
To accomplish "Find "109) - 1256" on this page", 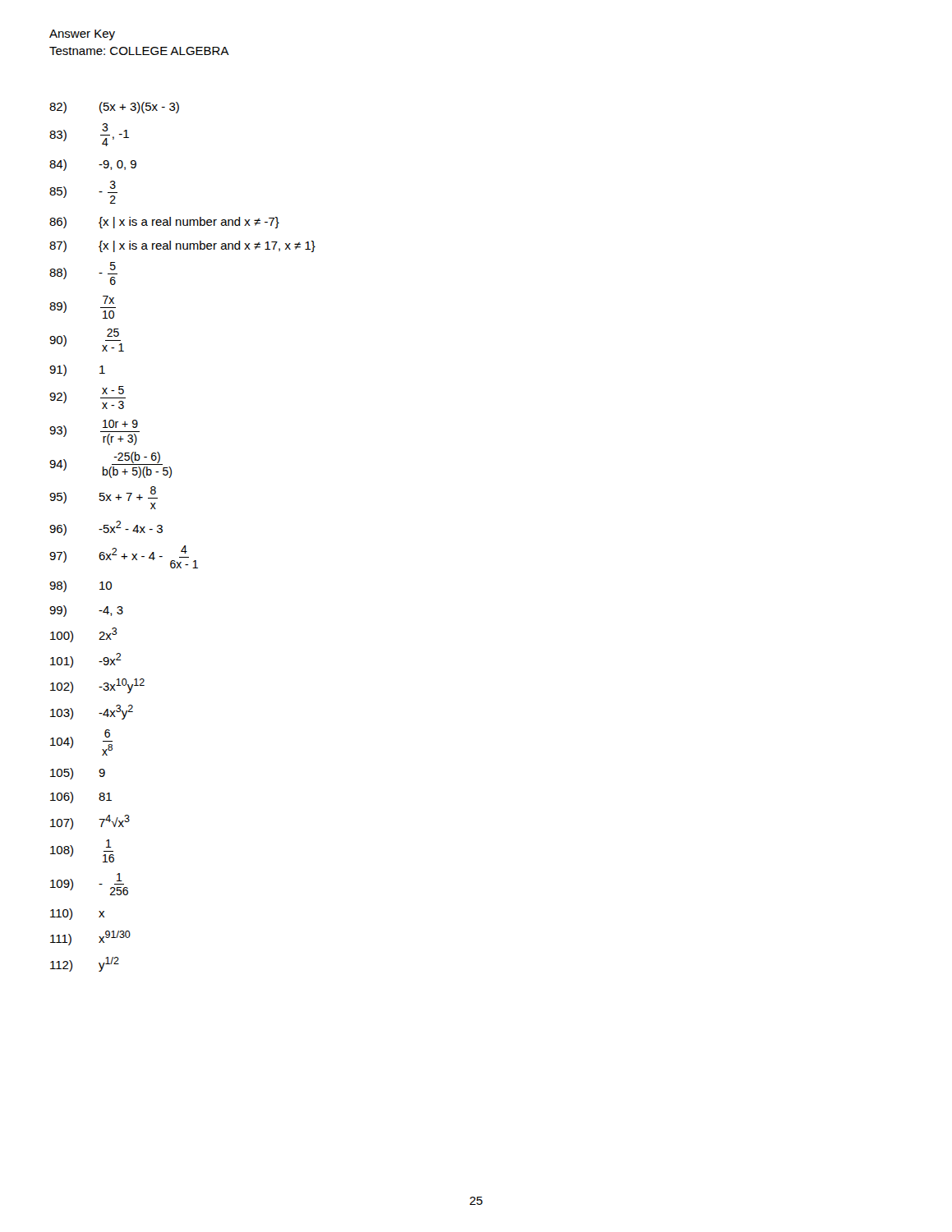I will pyautogui.click(x=91, y=884).
